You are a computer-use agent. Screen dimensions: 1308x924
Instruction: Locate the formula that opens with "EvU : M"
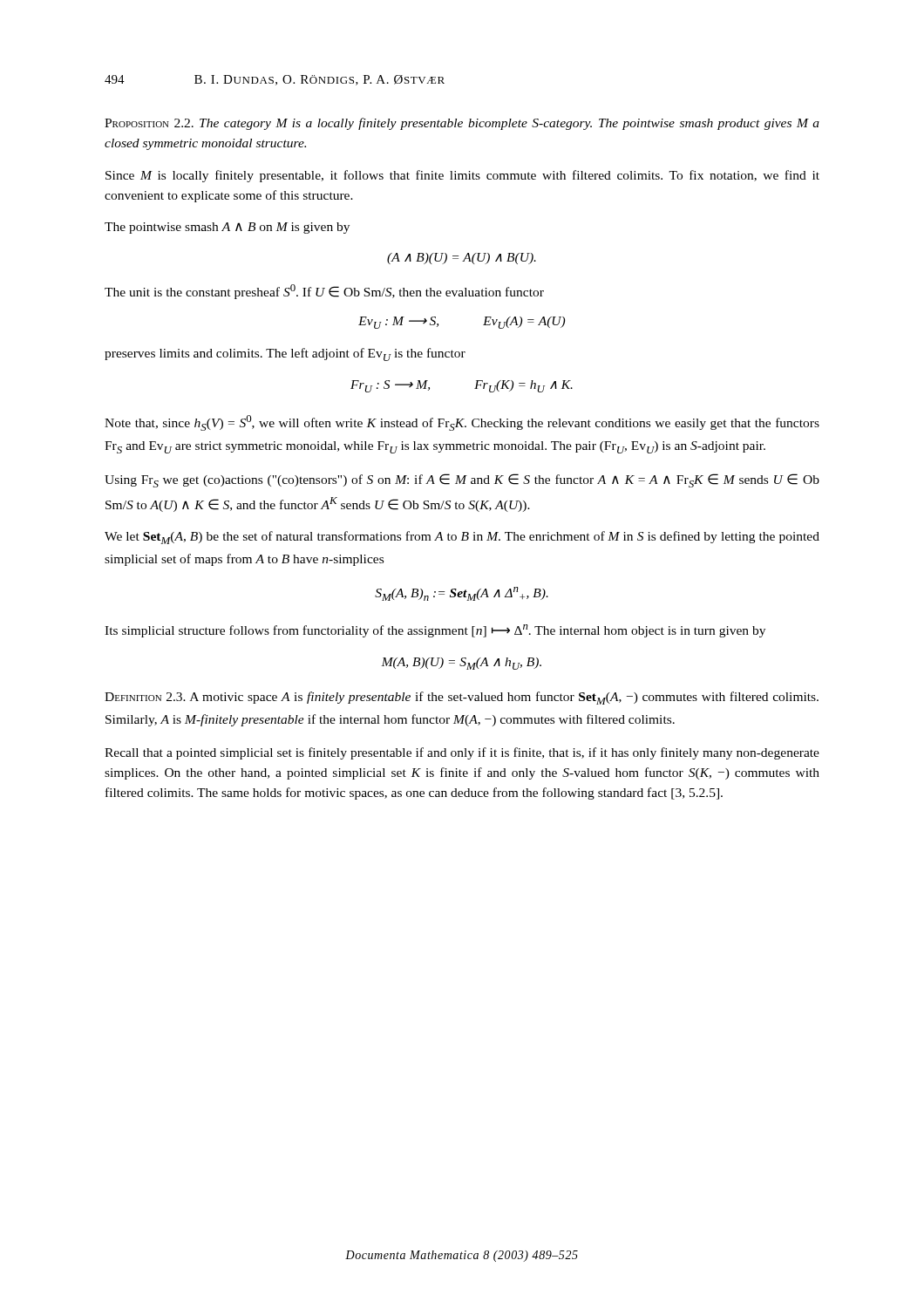[x=398, y=322]
